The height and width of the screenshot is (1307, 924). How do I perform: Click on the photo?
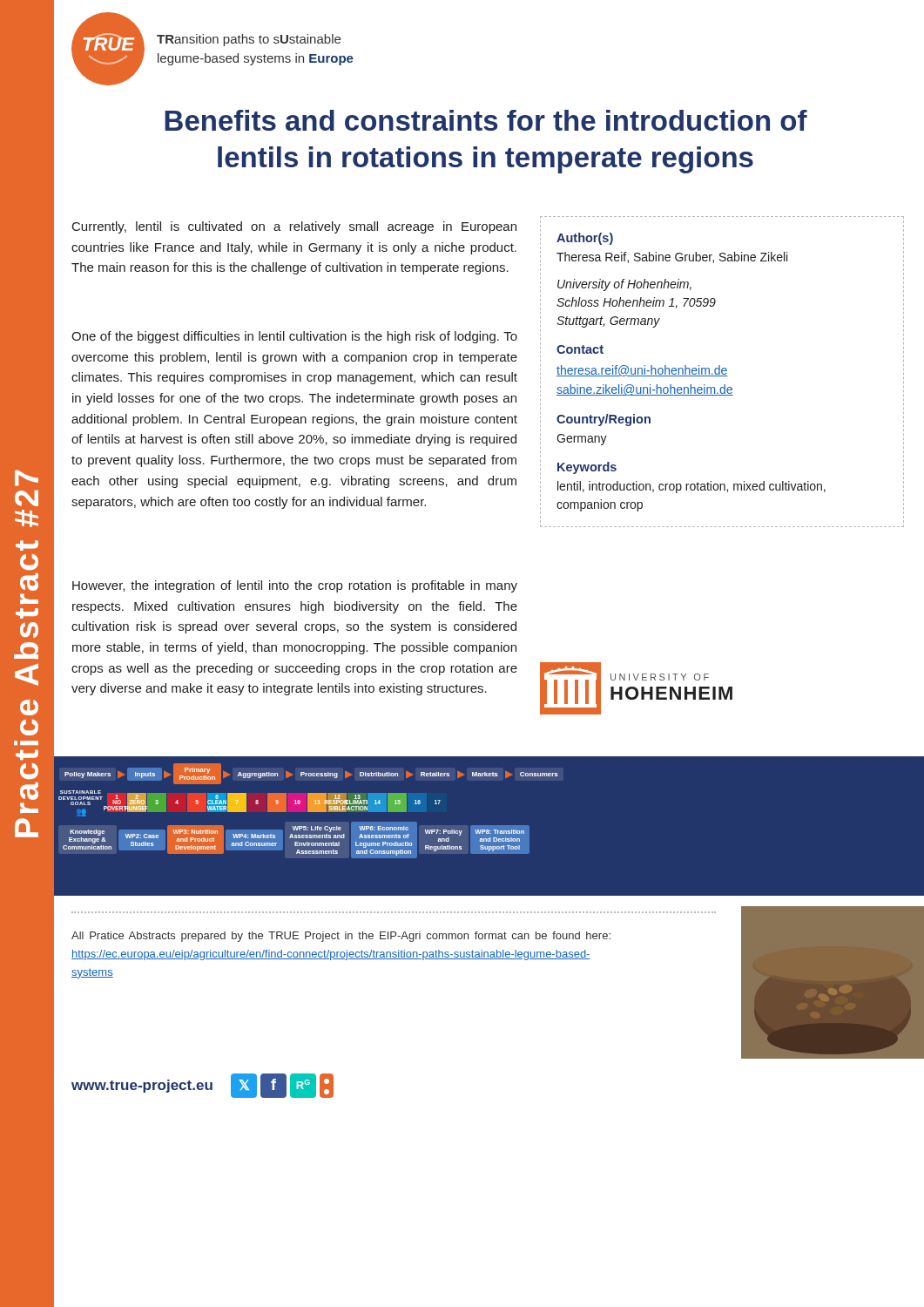coord(833,982)
